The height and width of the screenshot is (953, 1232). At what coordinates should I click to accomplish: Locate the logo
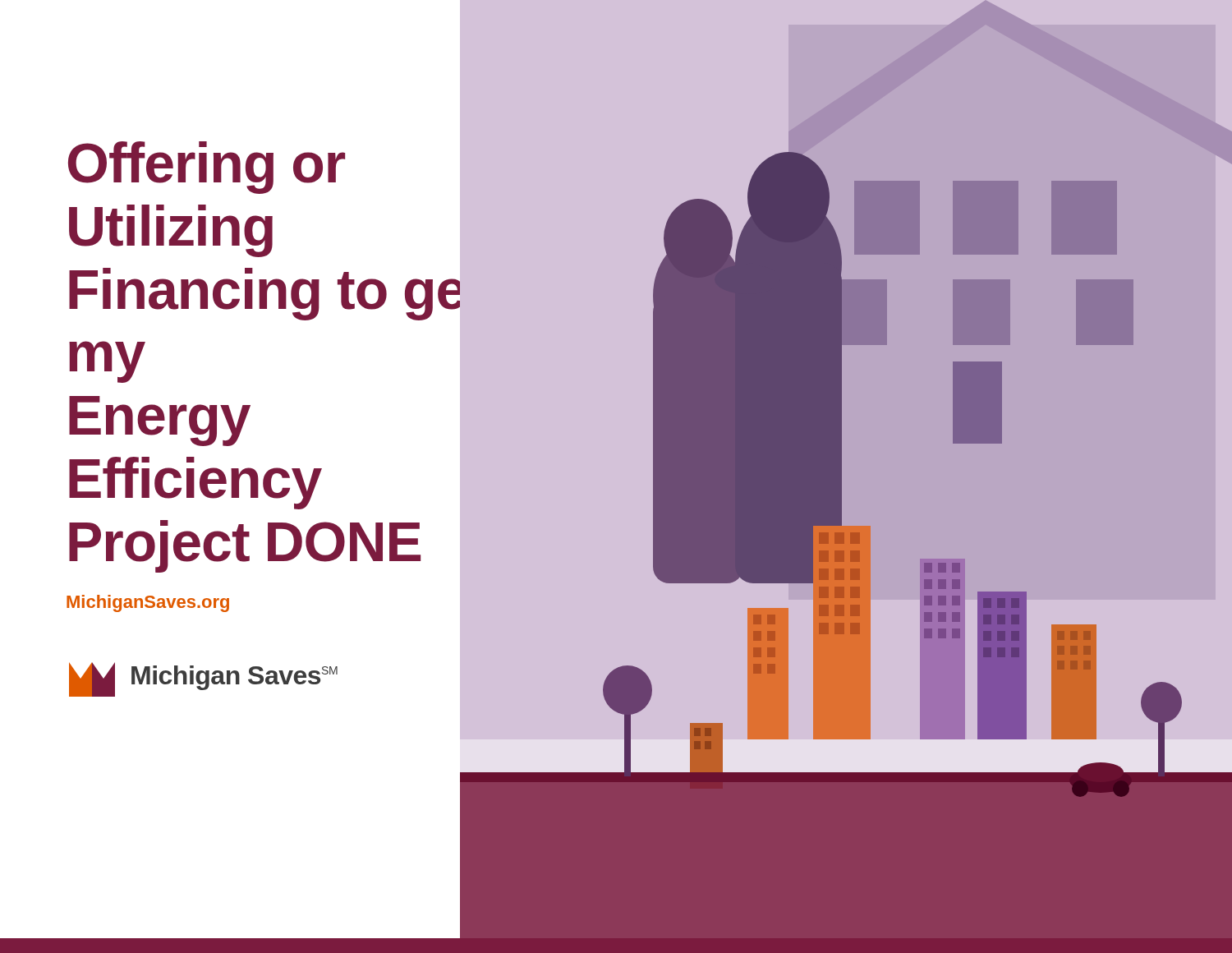pos(202,675)
